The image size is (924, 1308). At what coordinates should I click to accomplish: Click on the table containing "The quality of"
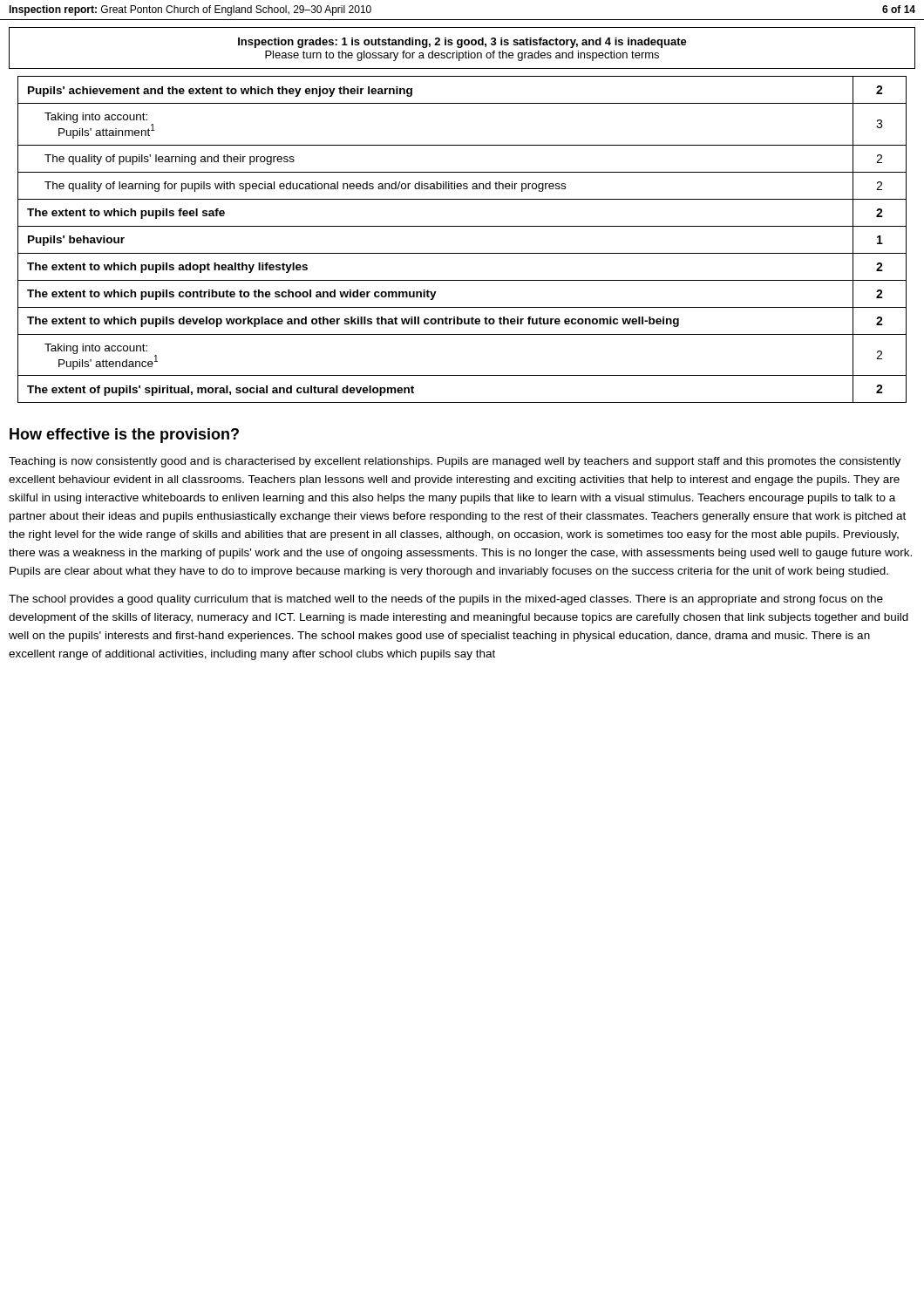tap(462, 239)
